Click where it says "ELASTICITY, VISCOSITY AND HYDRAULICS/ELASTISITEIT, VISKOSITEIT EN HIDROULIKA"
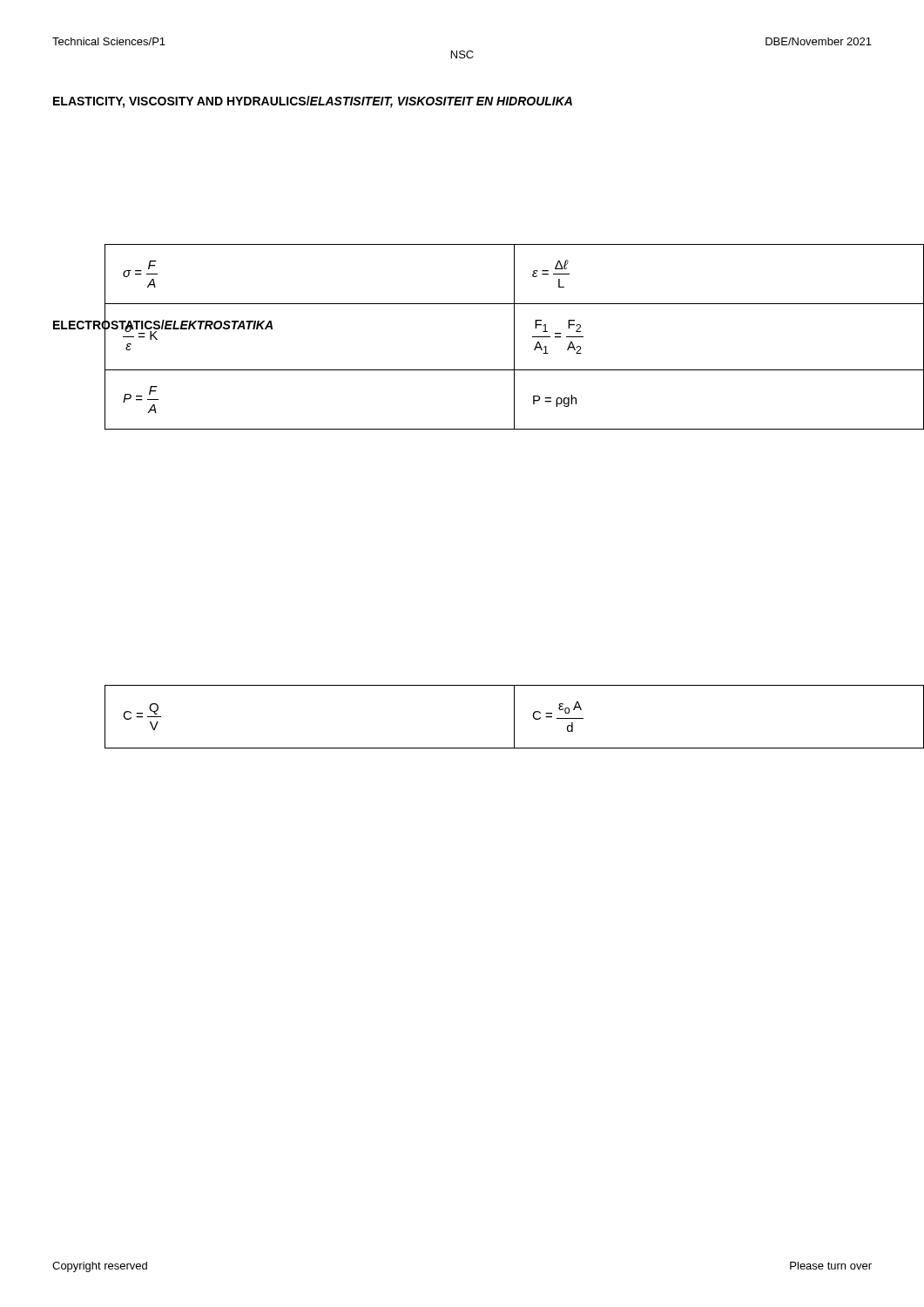This screenshot has height=1307, width=924. coord(313,101)
